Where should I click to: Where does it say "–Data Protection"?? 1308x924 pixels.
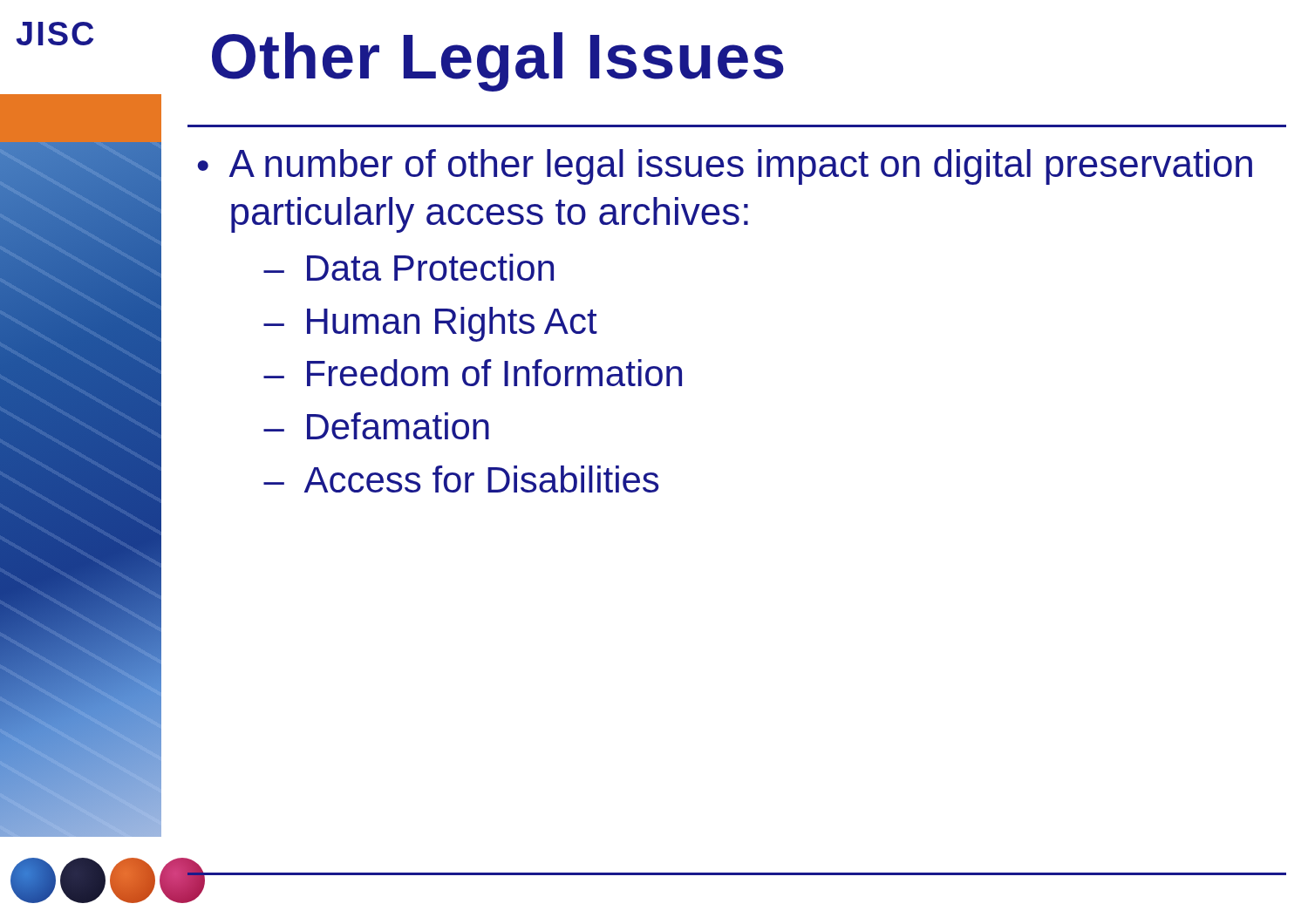pyautogui.click(x=410, y=269)
